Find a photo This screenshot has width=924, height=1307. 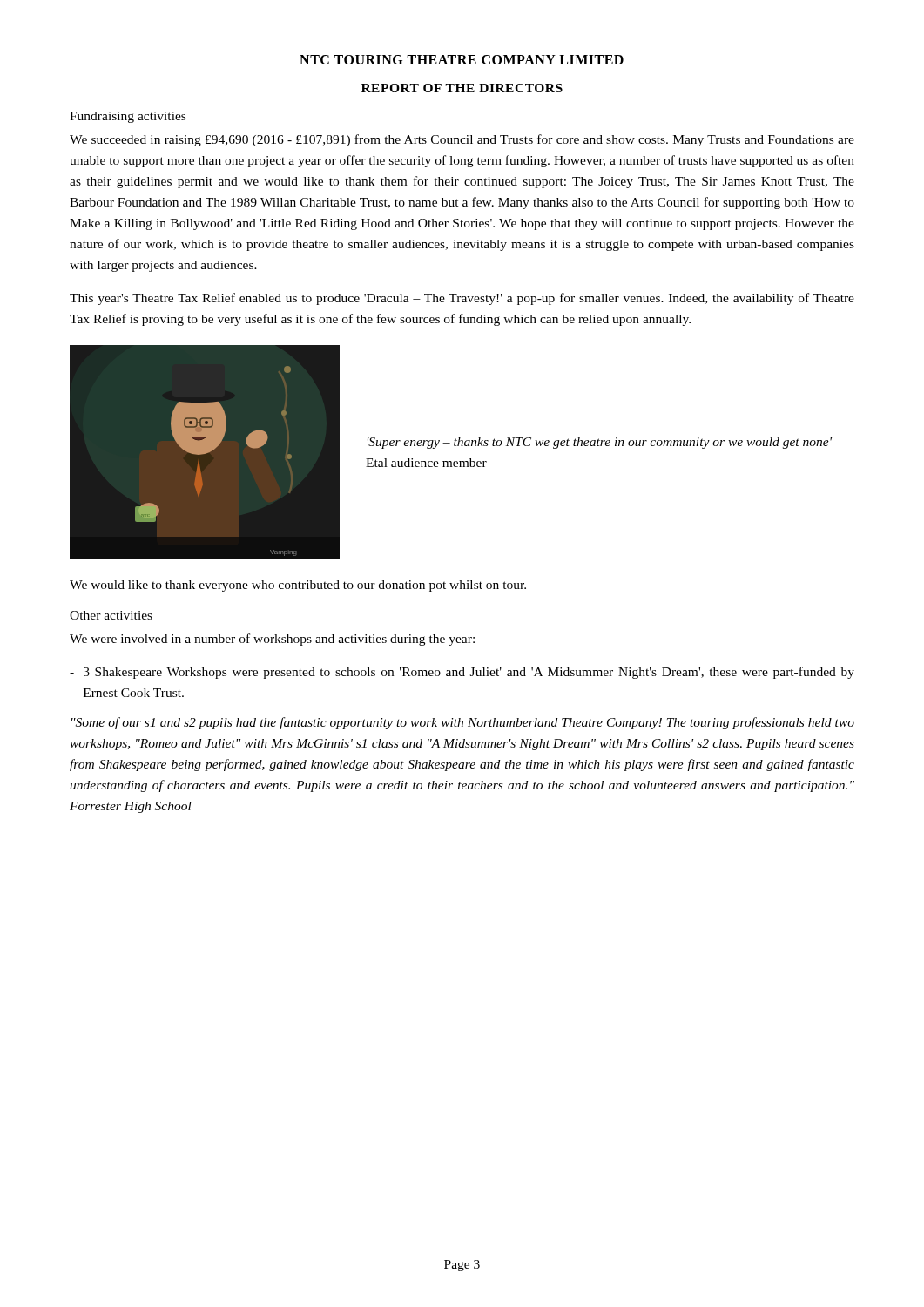pyautogui.click(x=205, y=452)
